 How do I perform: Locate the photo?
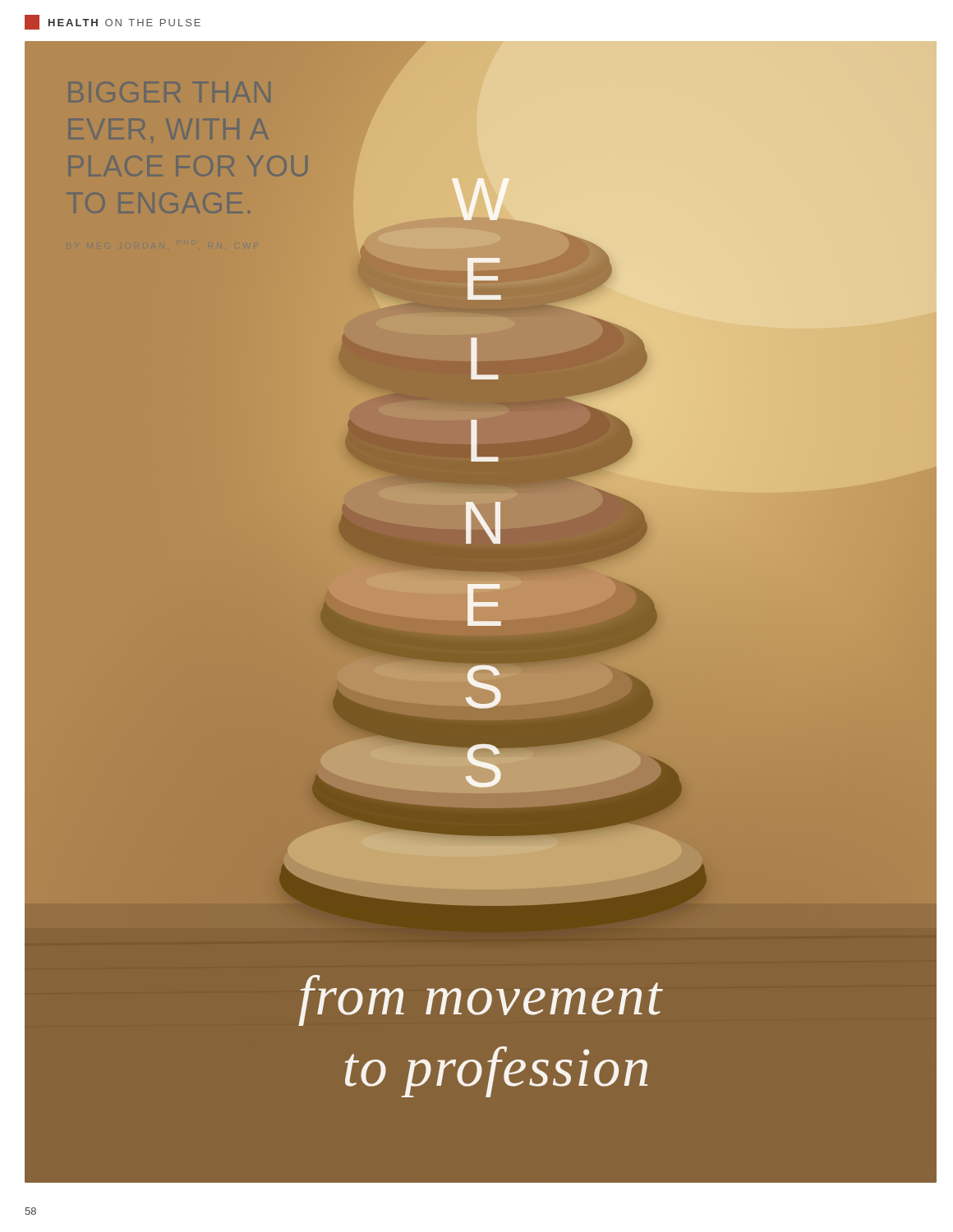pos(481,612)
